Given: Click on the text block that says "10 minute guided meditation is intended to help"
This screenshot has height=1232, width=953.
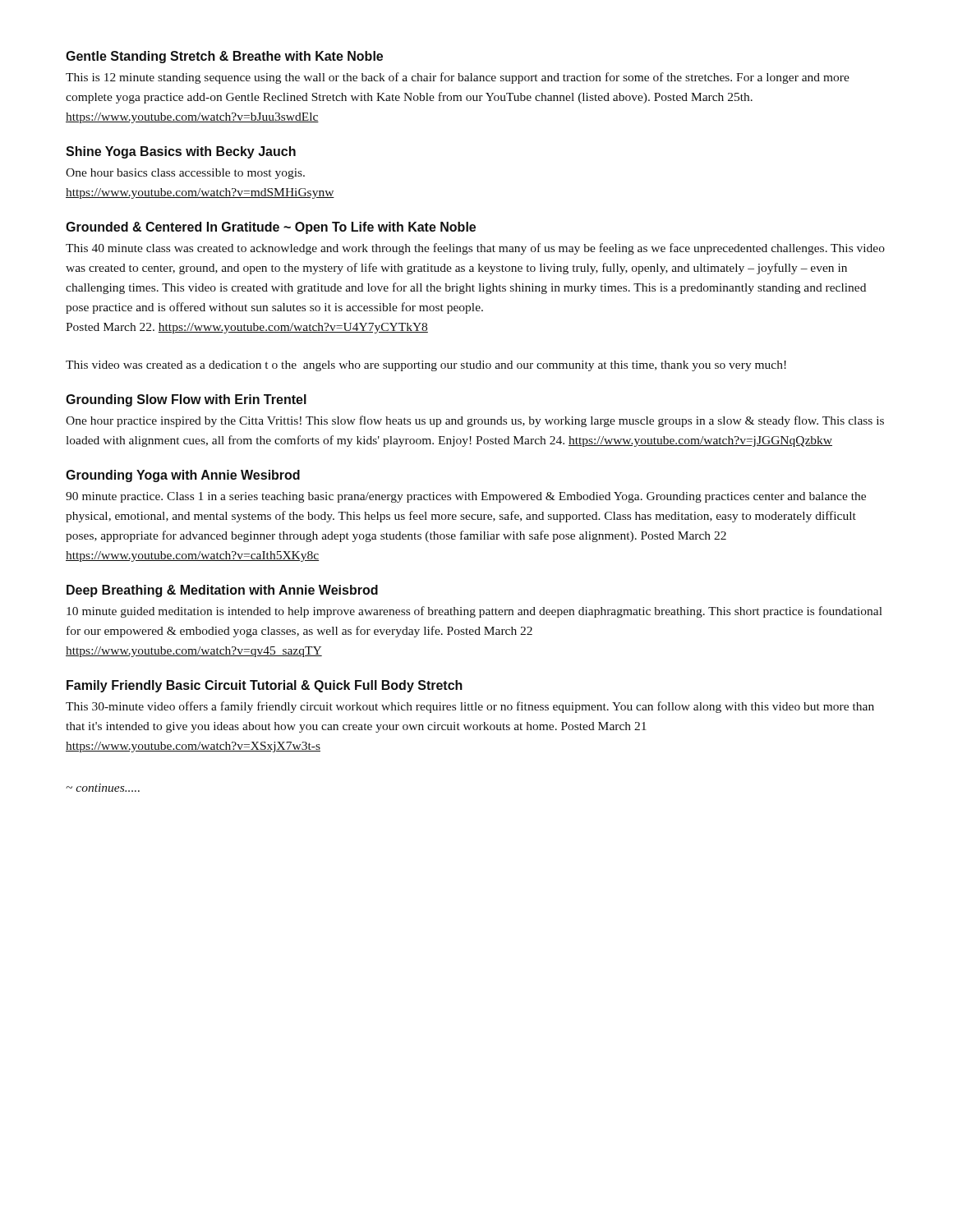Looking at the screenshot, I should tap(474, 631).
